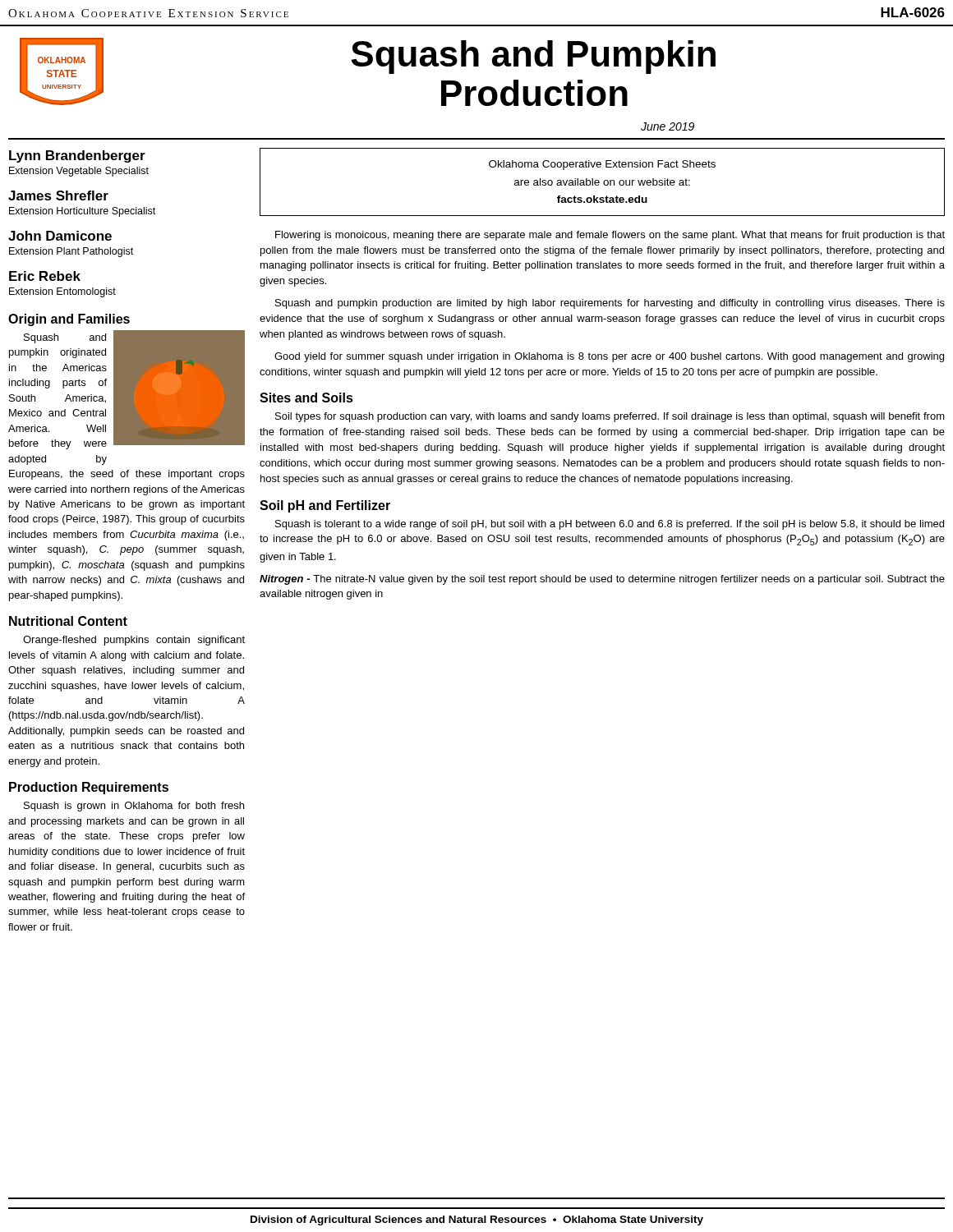This screenshot has height=1232, width=953.
Task: Find the block on this page that starts "Eric Rebek Extension"
Action: tap(45, 276)
